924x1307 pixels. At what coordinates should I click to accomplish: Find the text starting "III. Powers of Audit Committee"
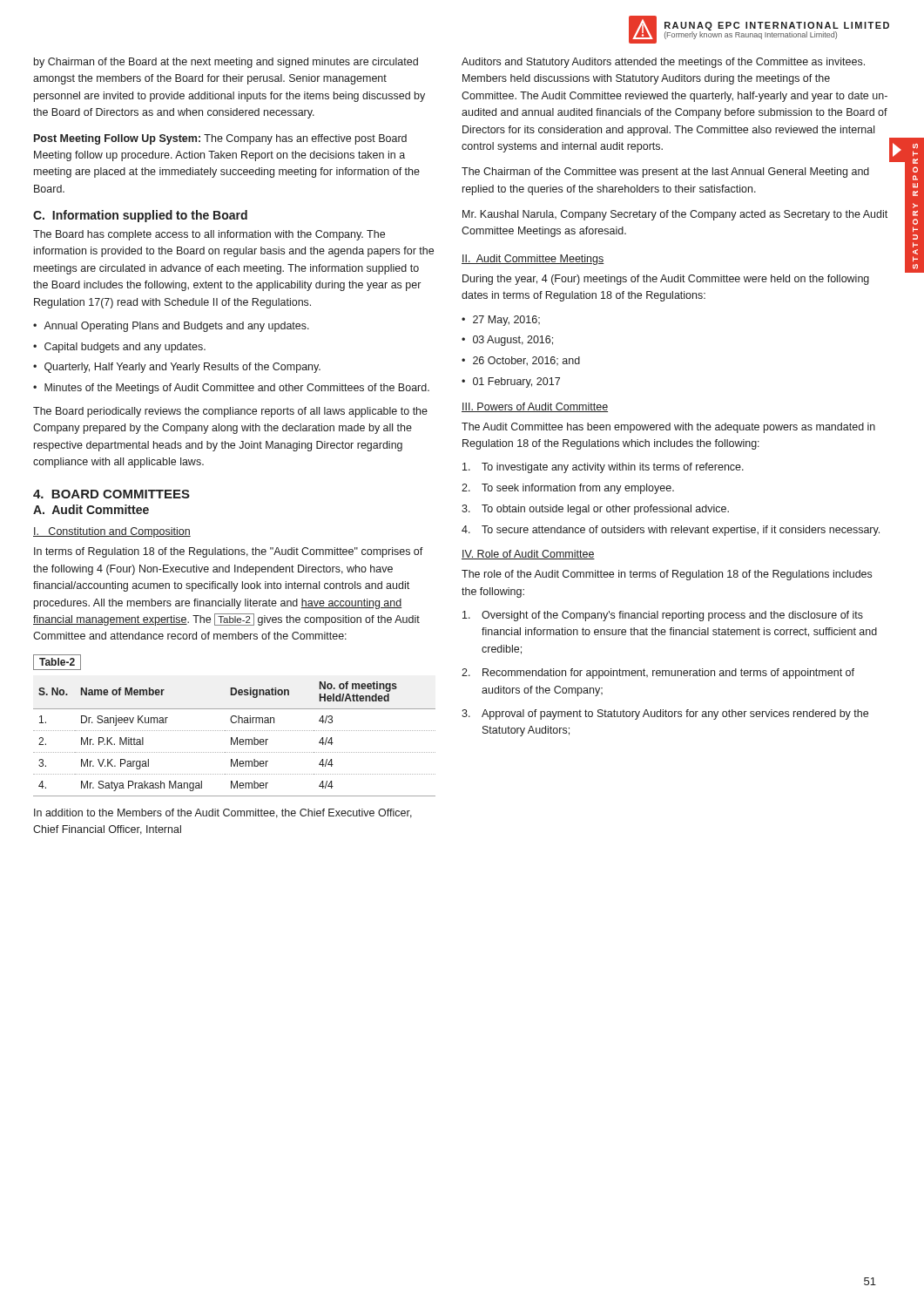click(x=535, y=406)
